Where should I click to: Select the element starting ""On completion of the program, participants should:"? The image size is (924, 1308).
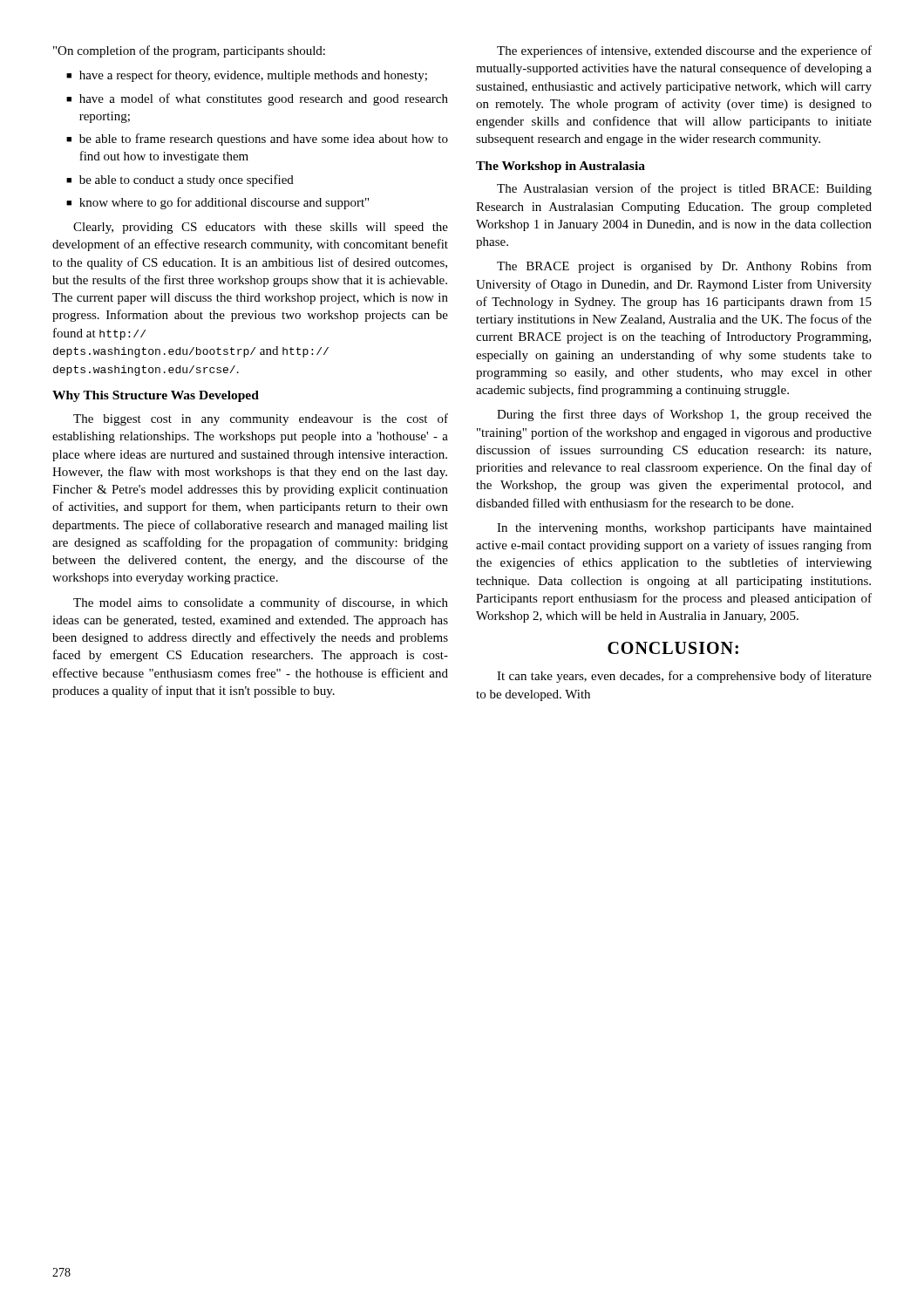tap(189, 51)
